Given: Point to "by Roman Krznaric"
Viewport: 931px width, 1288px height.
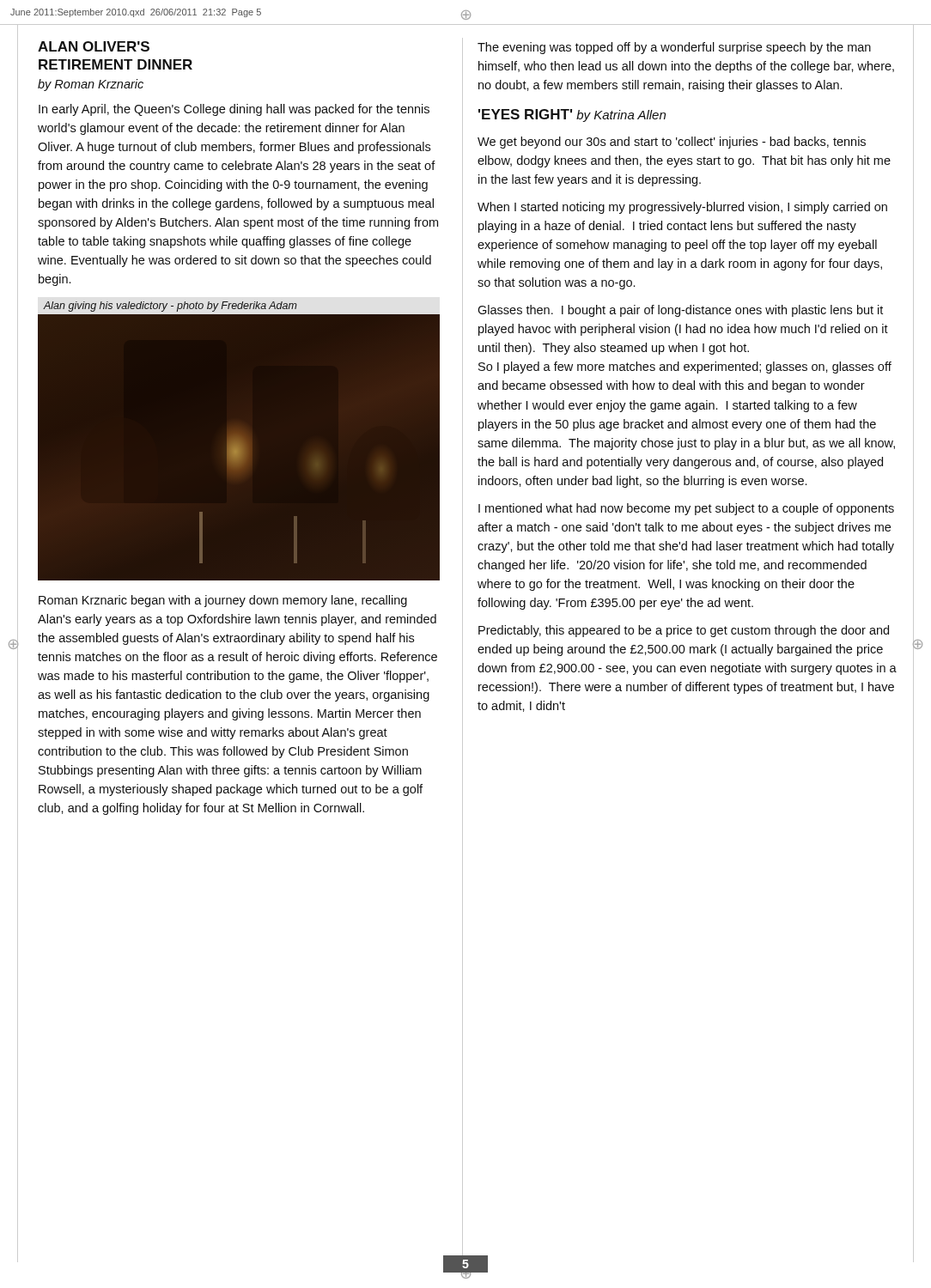Looking at the screenshot, I should tap(91, 84).
